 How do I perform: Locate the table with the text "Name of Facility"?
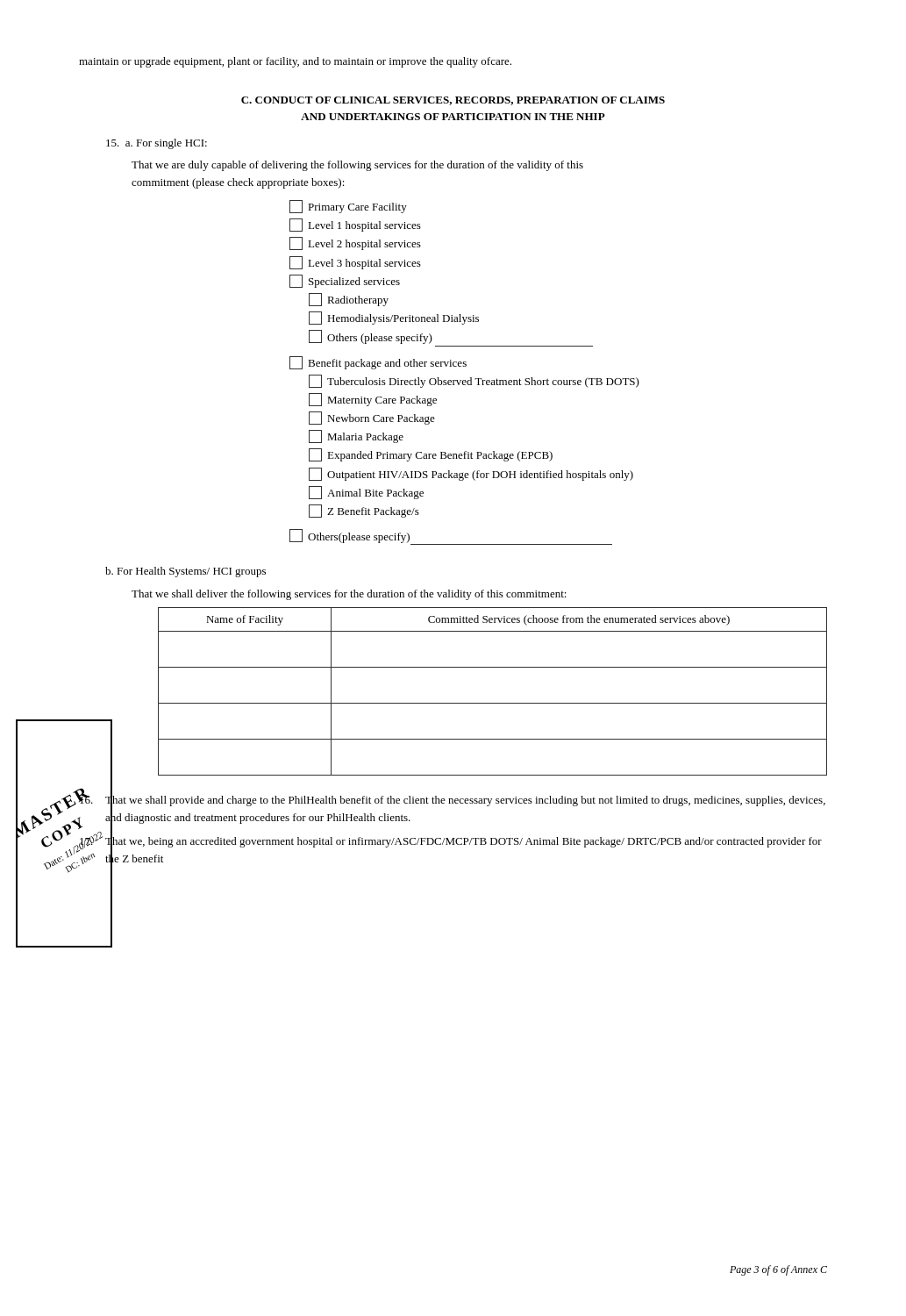click(492, 692)
